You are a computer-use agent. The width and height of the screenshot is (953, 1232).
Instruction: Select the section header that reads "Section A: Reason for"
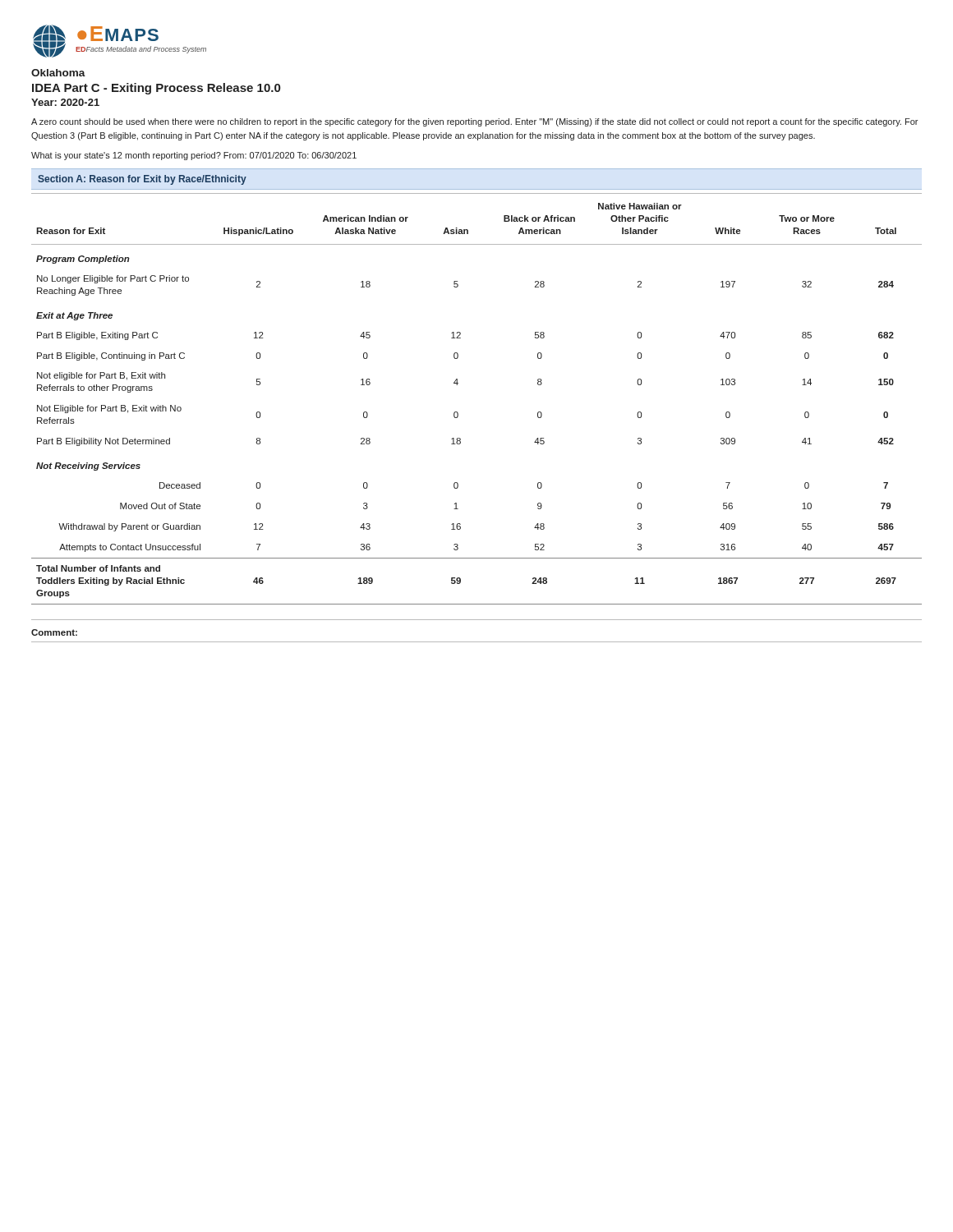pos(142,179)
